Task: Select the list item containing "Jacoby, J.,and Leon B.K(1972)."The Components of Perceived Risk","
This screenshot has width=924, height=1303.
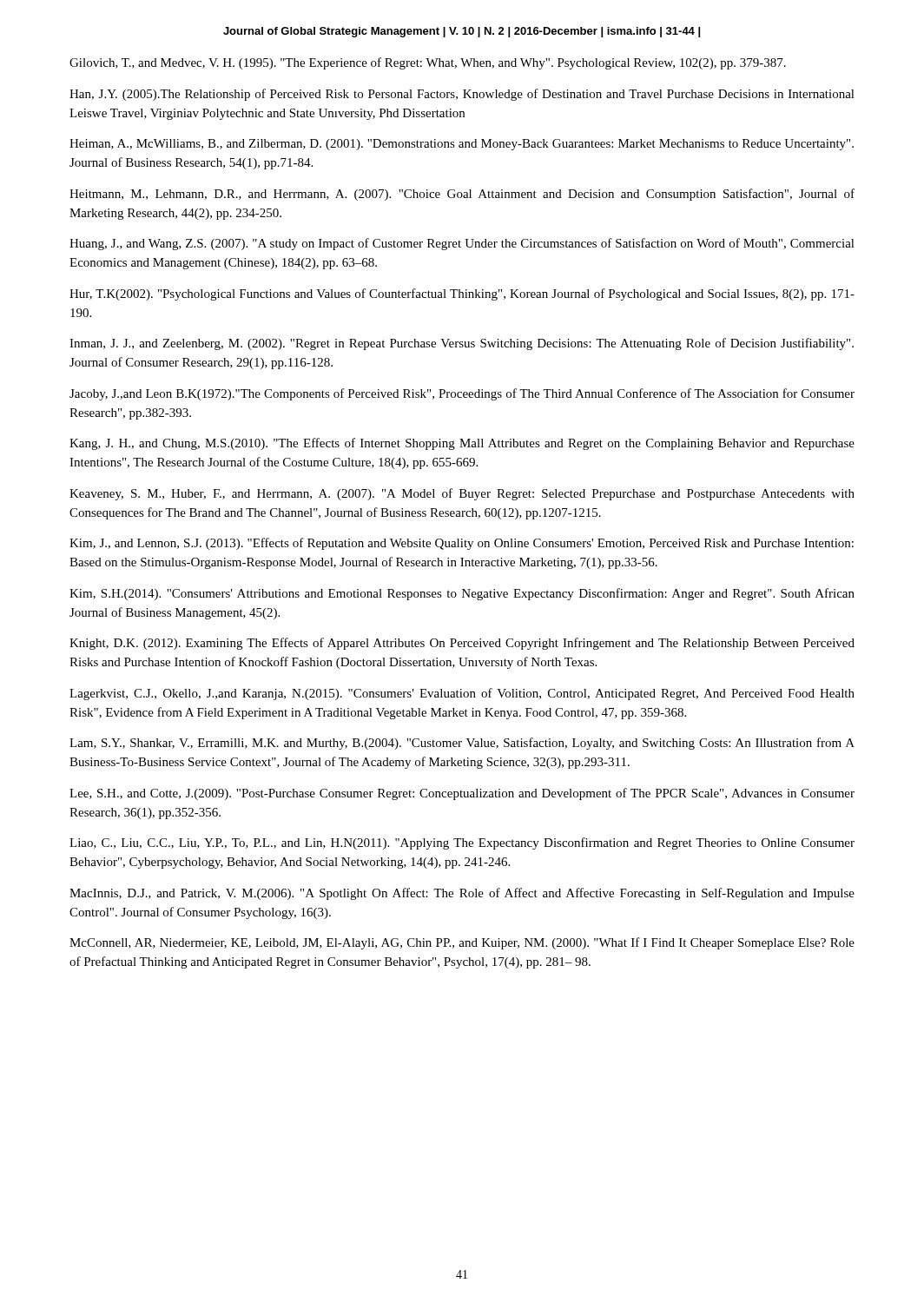Action: [462, 403]
